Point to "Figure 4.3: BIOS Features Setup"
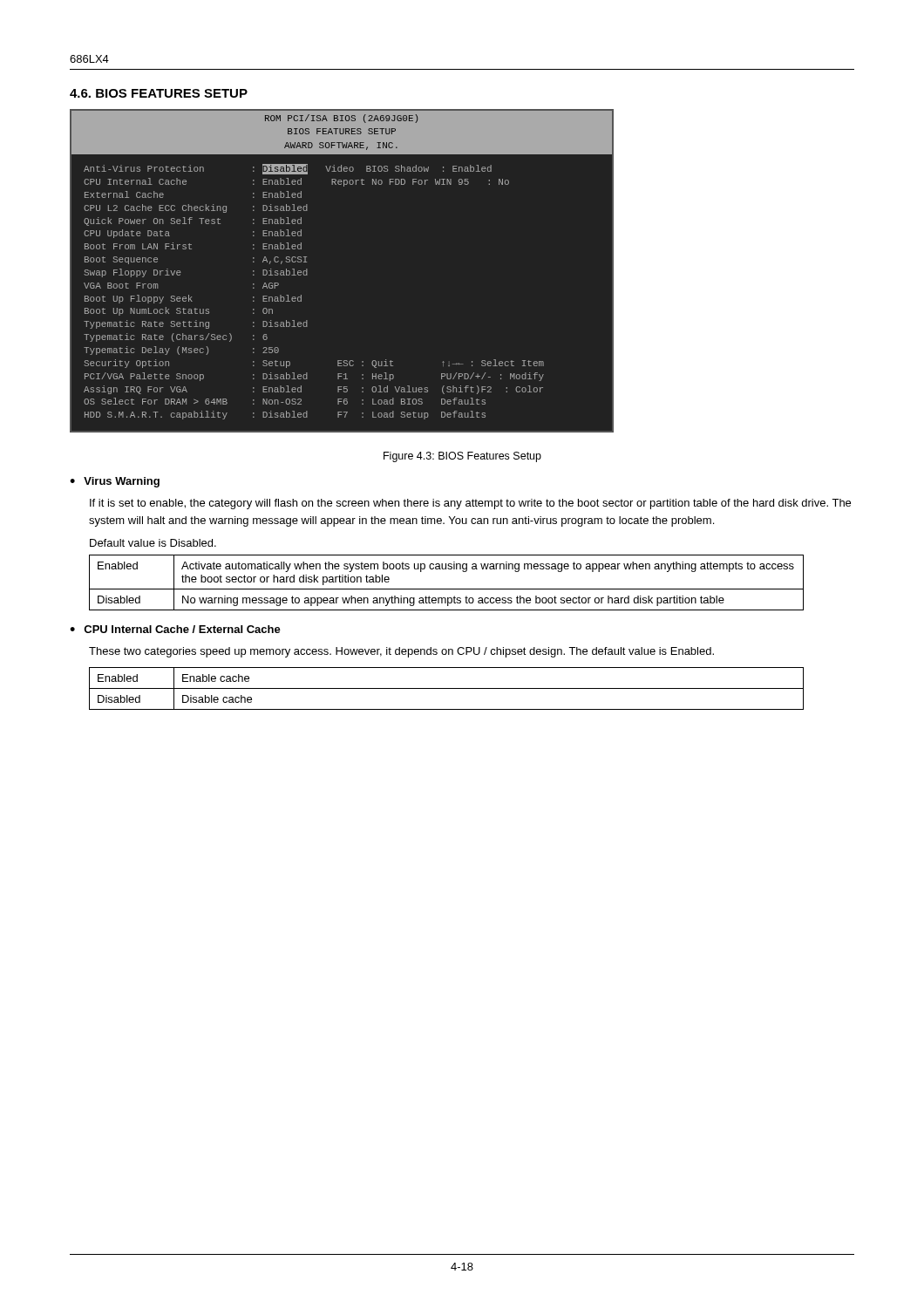The height and width of the screenshot is (1308, 924). coord(462,456)
